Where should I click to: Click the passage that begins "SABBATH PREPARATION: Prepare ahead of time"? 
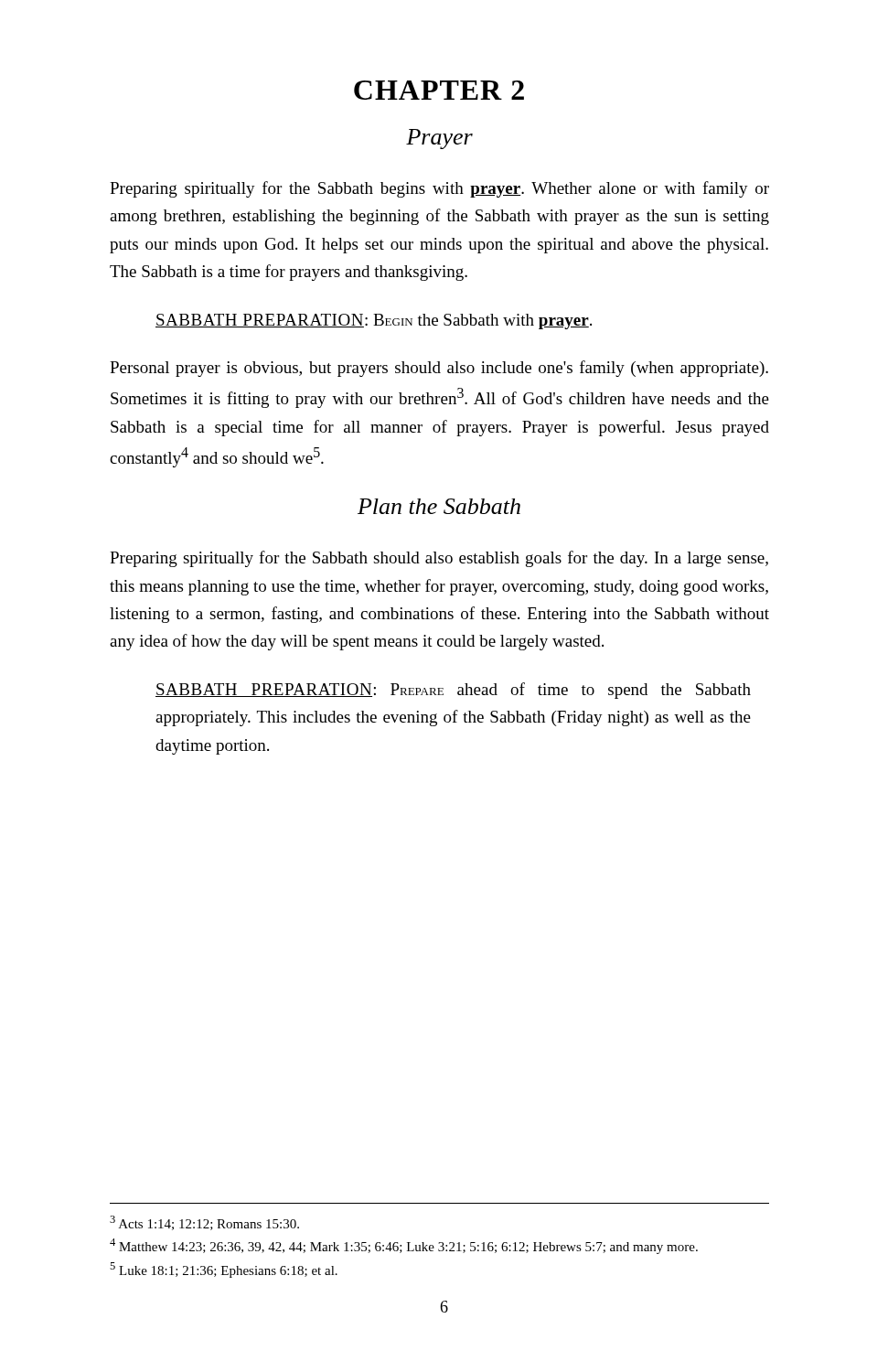453,717
